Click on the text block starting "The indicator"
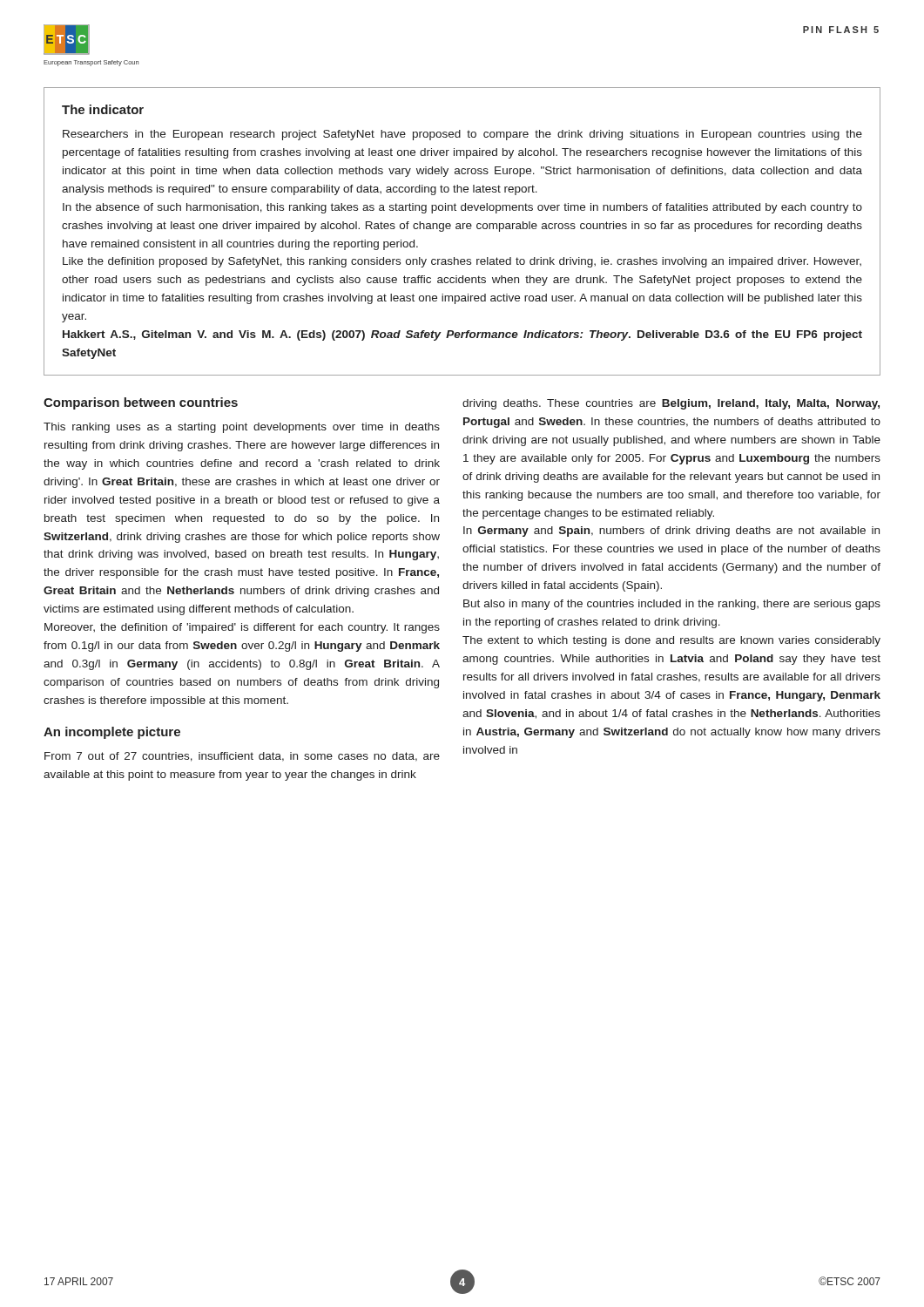 click(x=103, y=109)
